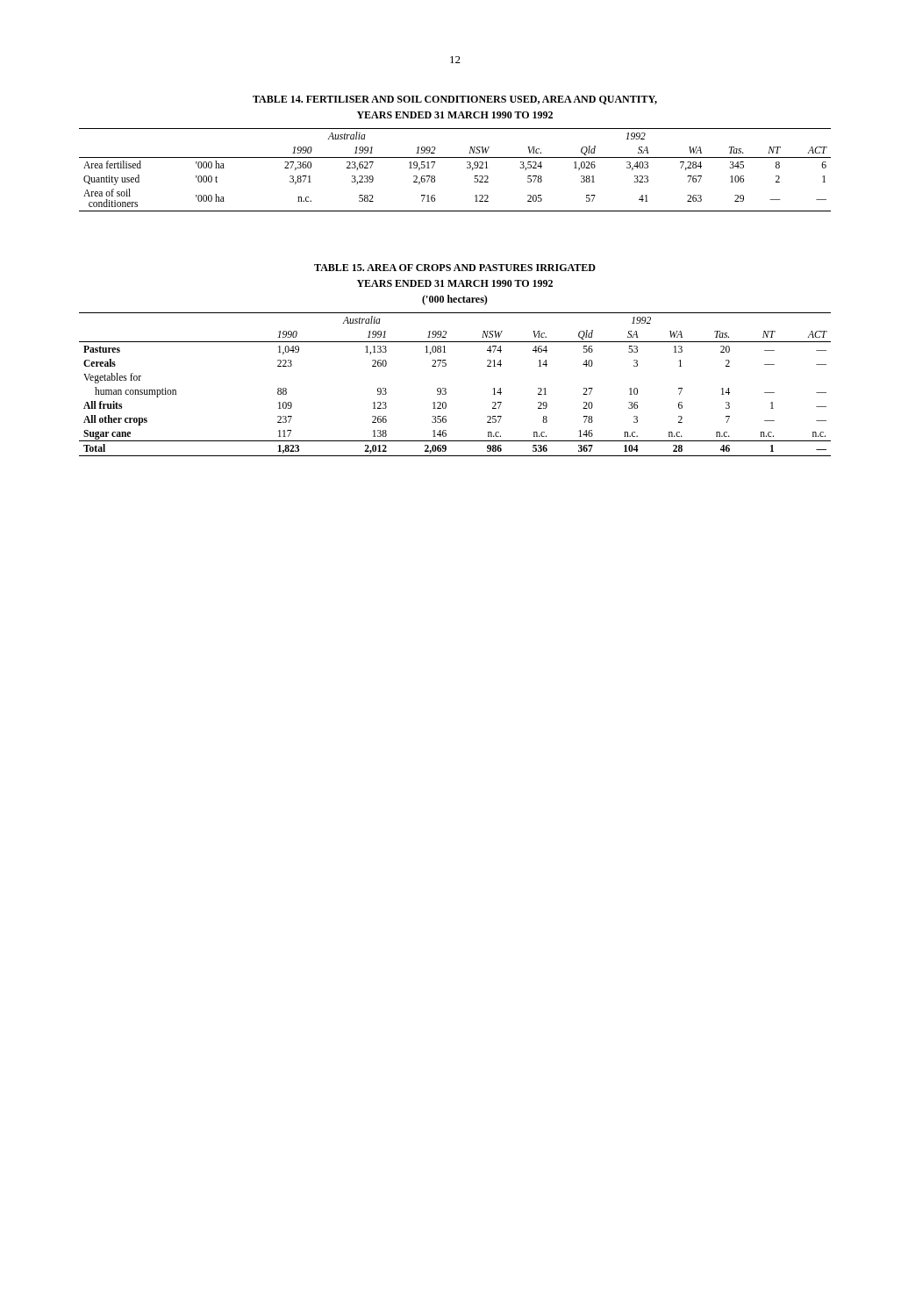Click on the table containing "'000 ha"
Screen dimensions: 1316x901
(455, 170)
